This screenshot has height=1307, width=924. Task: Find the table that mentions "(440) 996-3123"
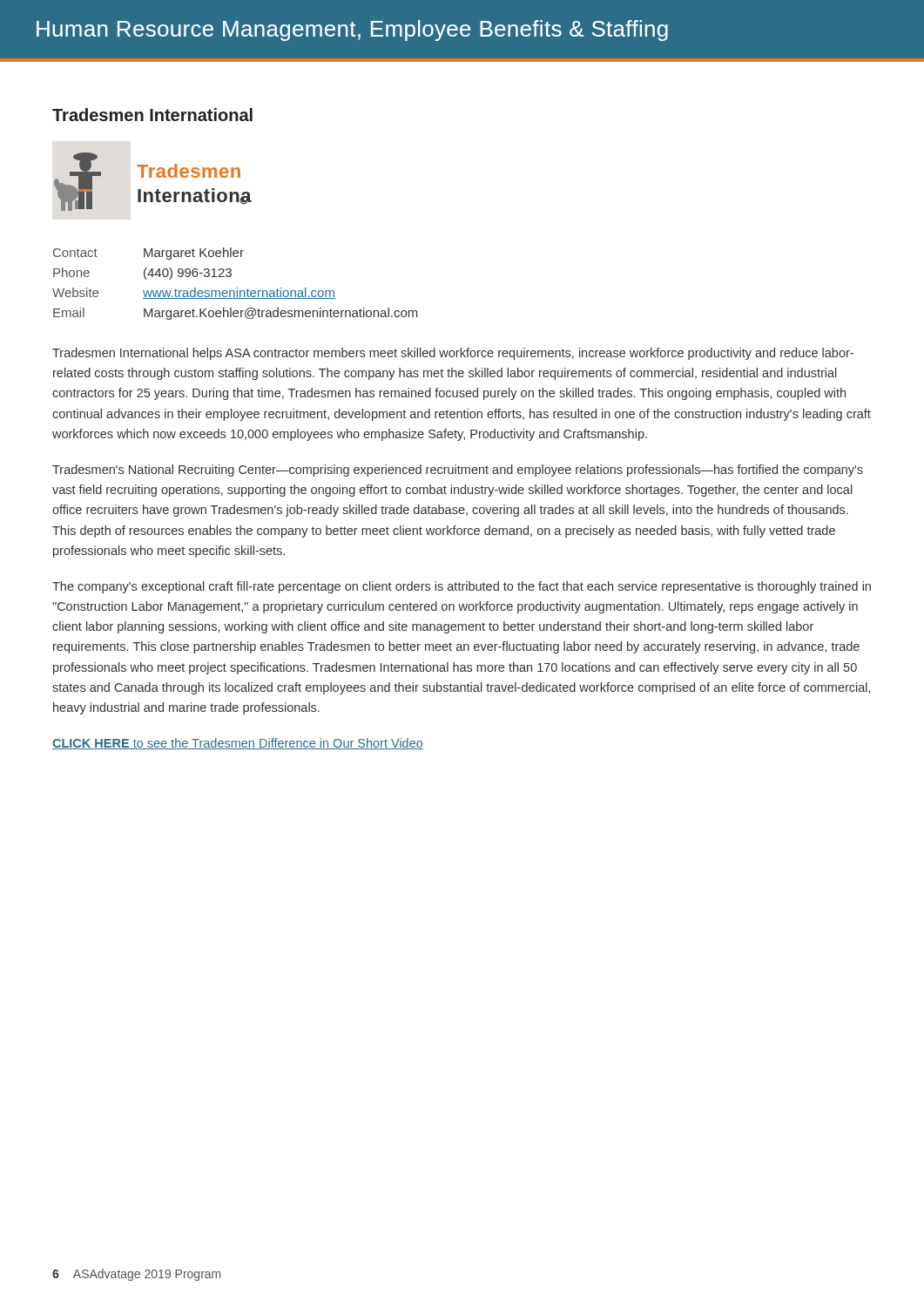pos(462,282)
